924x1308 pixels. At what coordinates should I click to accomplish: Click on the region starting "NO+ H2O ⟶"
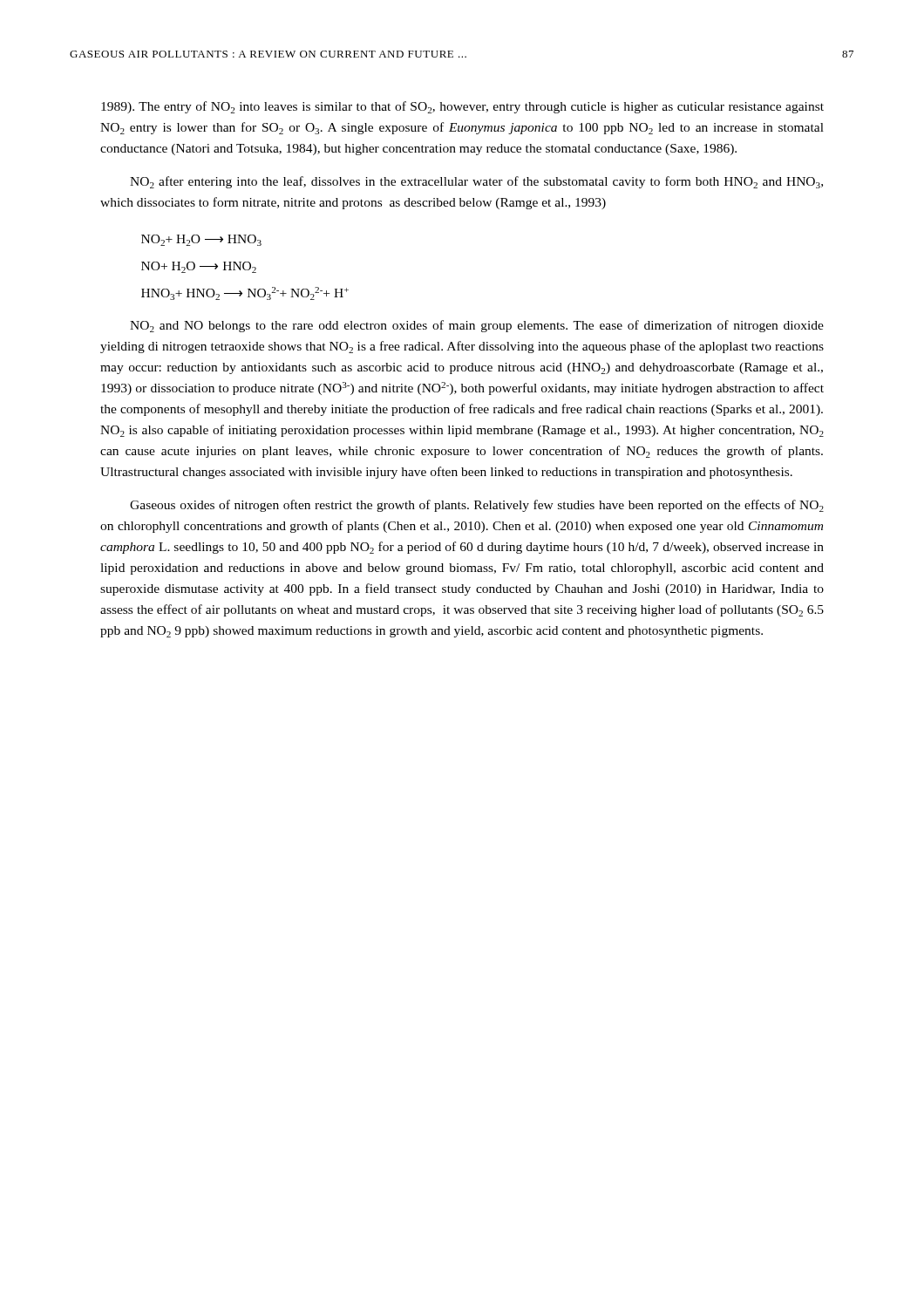tap(199, 266)
